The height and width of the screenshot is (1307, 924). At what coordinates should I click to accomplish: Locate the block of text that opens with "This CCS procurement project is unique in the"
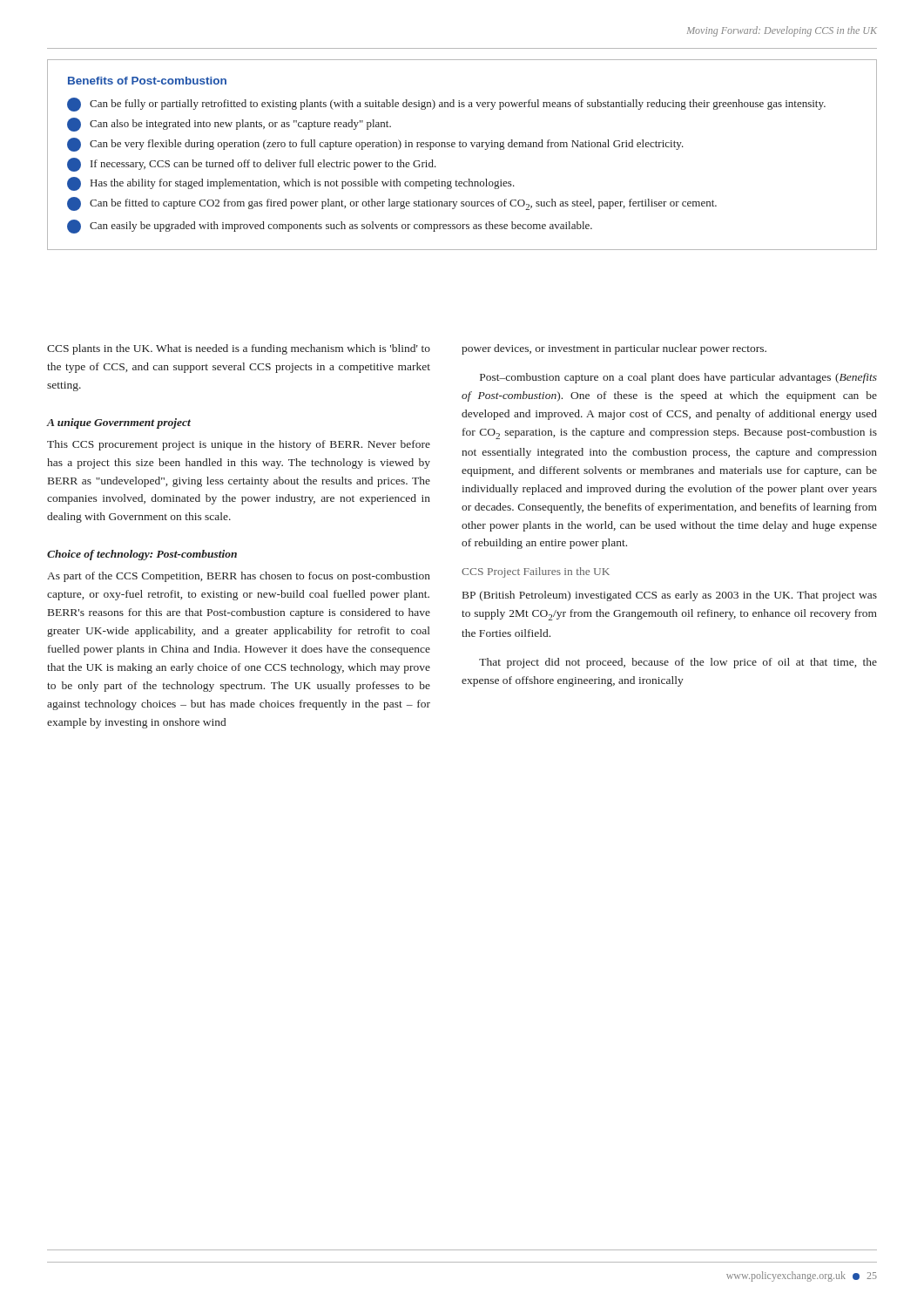(x=239, y=480)
